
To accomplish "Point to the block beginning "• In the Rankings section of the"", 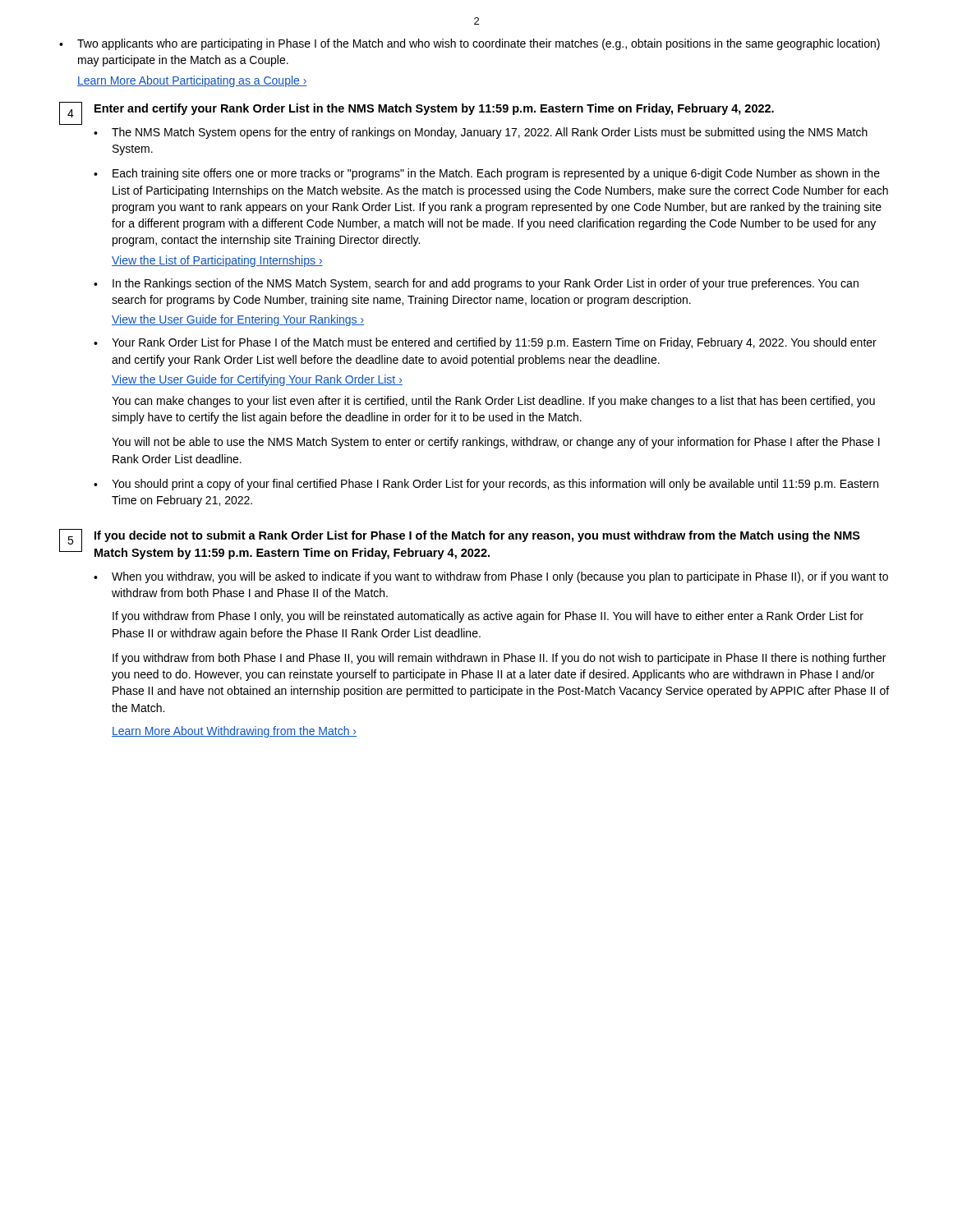I will [494, 292].
